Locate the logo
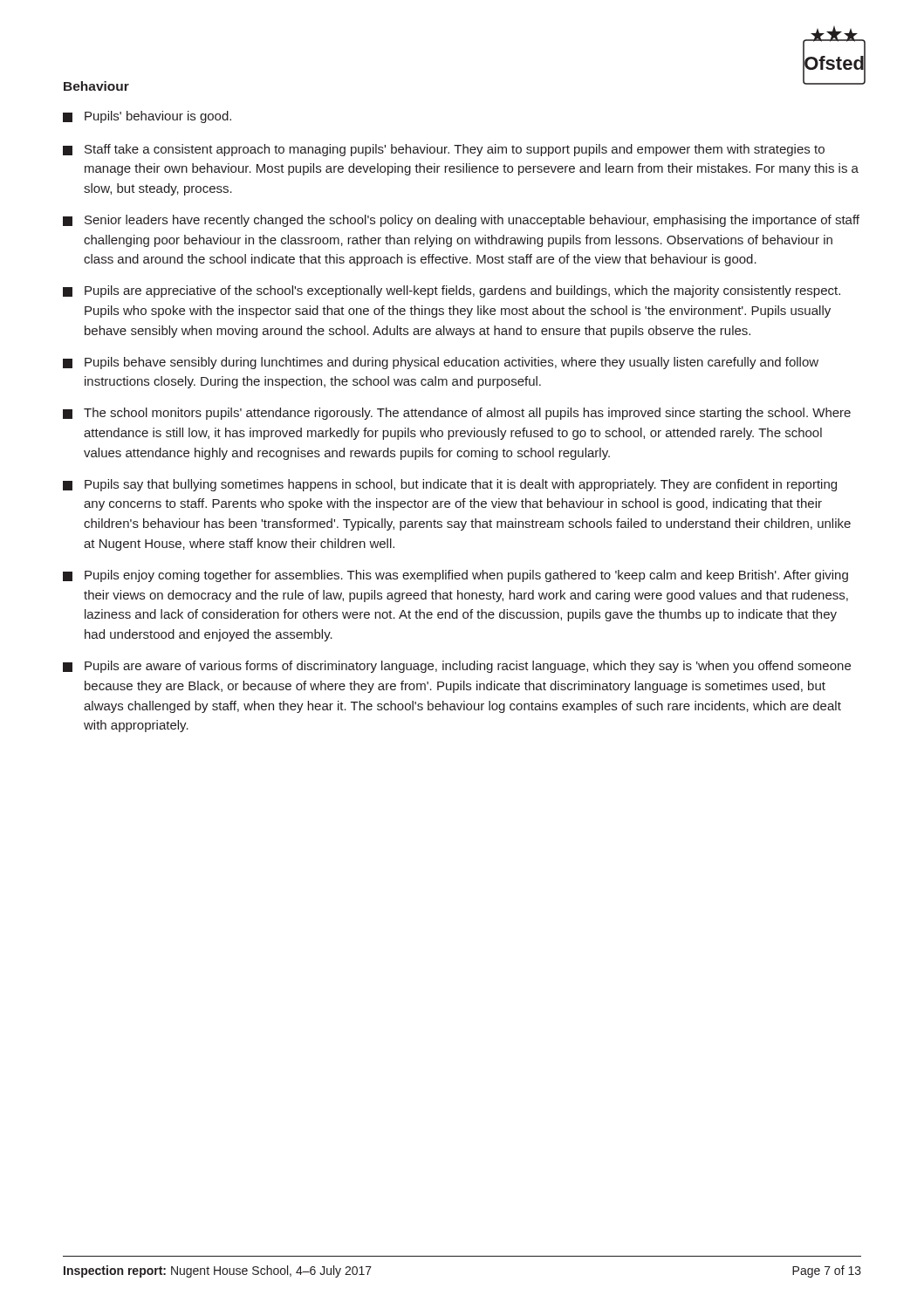924x1309 pixels. [834, 56]
